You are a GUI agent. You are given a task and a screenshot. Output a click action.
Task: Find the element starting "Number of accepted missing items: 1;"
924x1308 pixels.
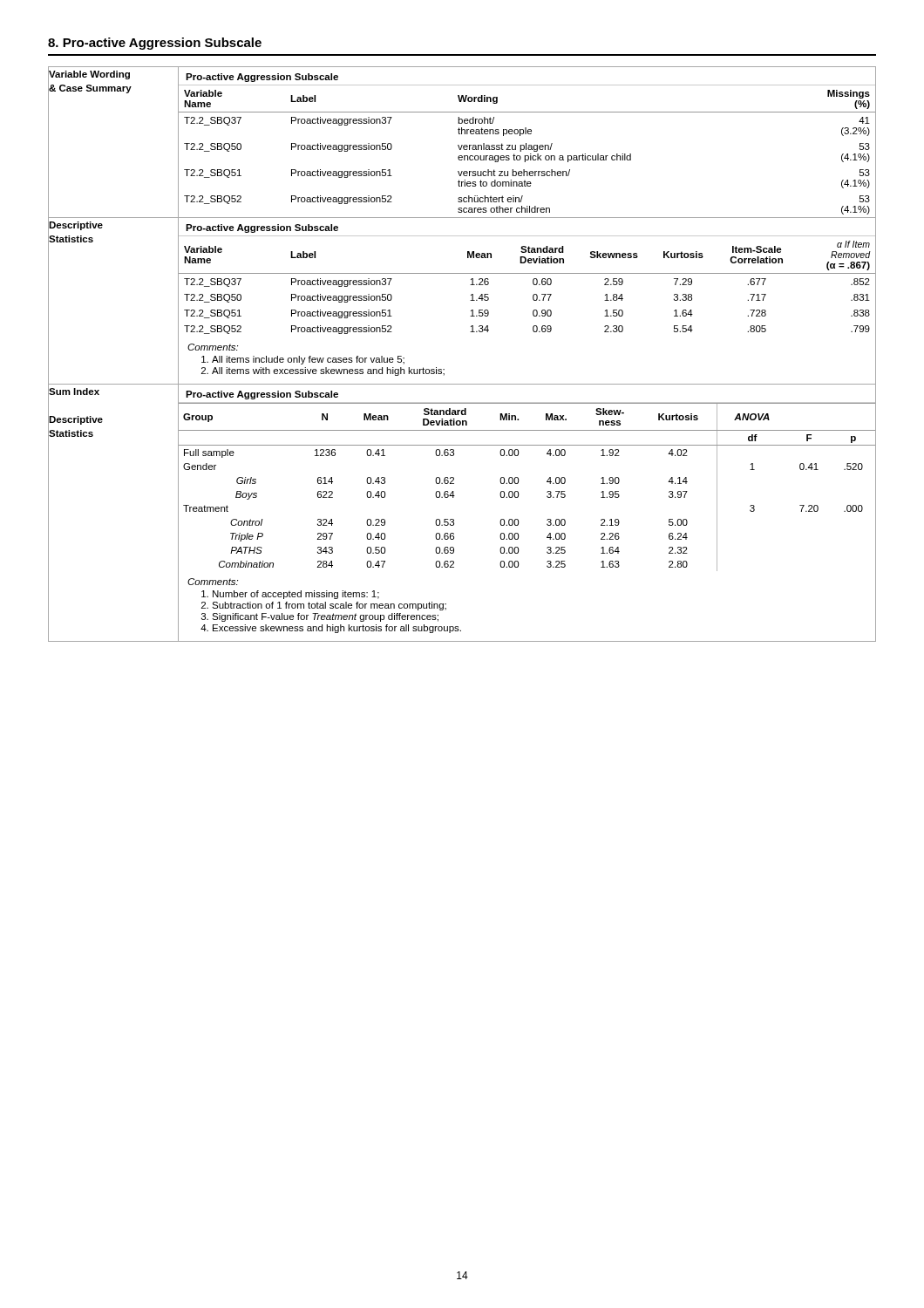coord(296,594)
